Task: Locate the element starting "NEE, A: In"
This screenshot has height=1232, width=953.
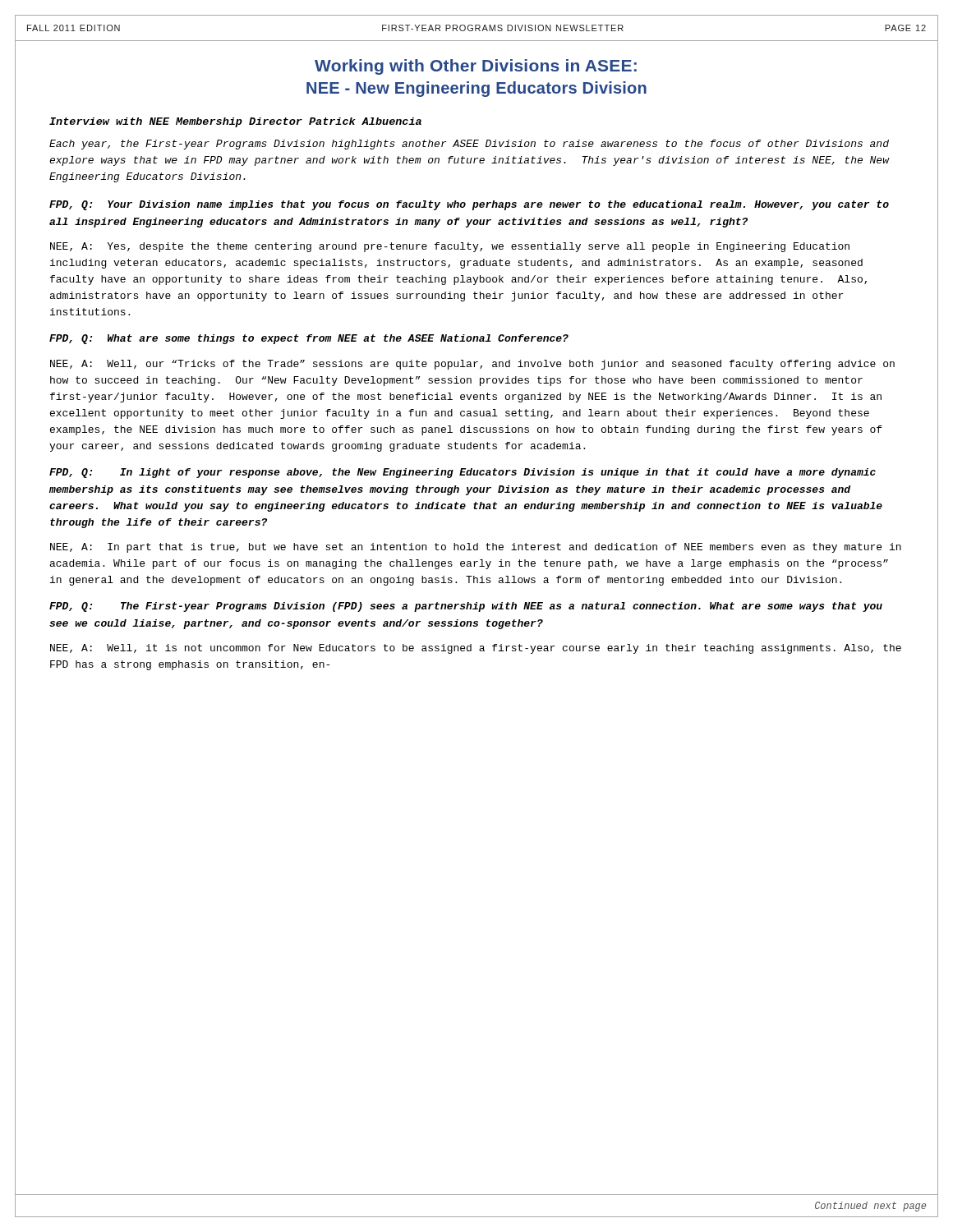Action: [475, 564]
